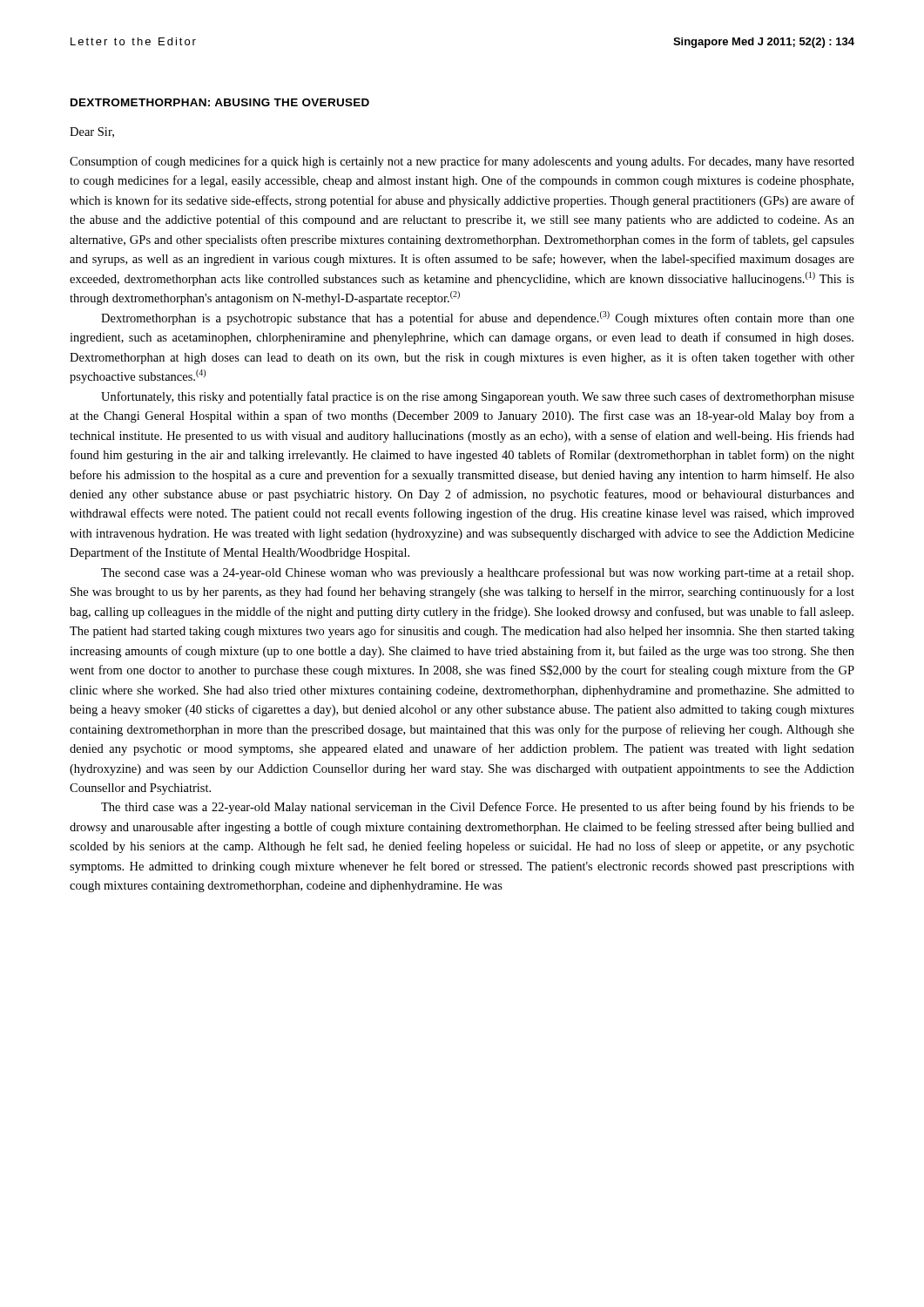Navigate to the text starting "DEXTROMETHORPHAN: ABUSING THE OVERUSED"

[x=220, y=102]
